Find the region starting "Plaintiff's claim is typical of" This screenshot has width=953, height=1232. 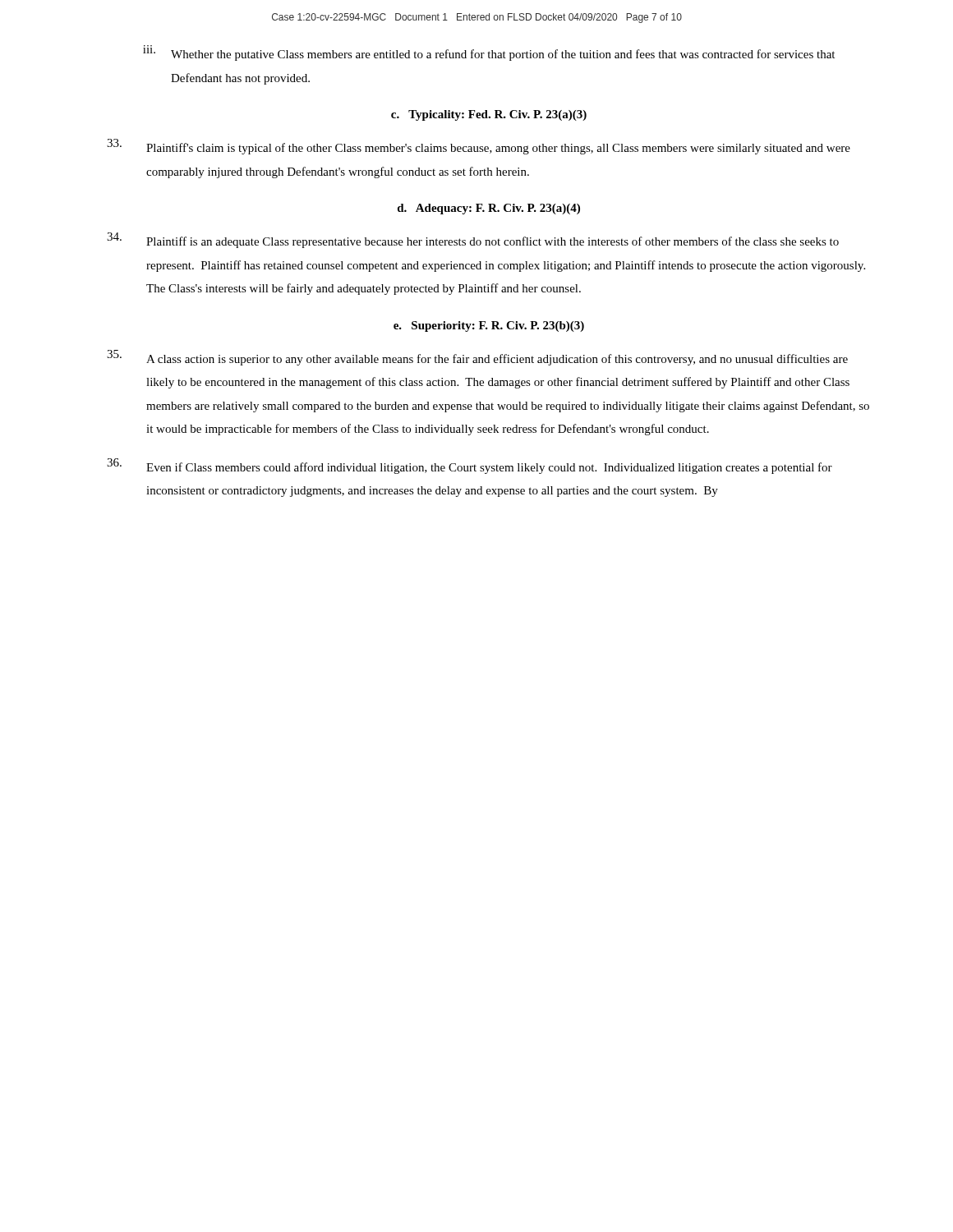(489, 160)
